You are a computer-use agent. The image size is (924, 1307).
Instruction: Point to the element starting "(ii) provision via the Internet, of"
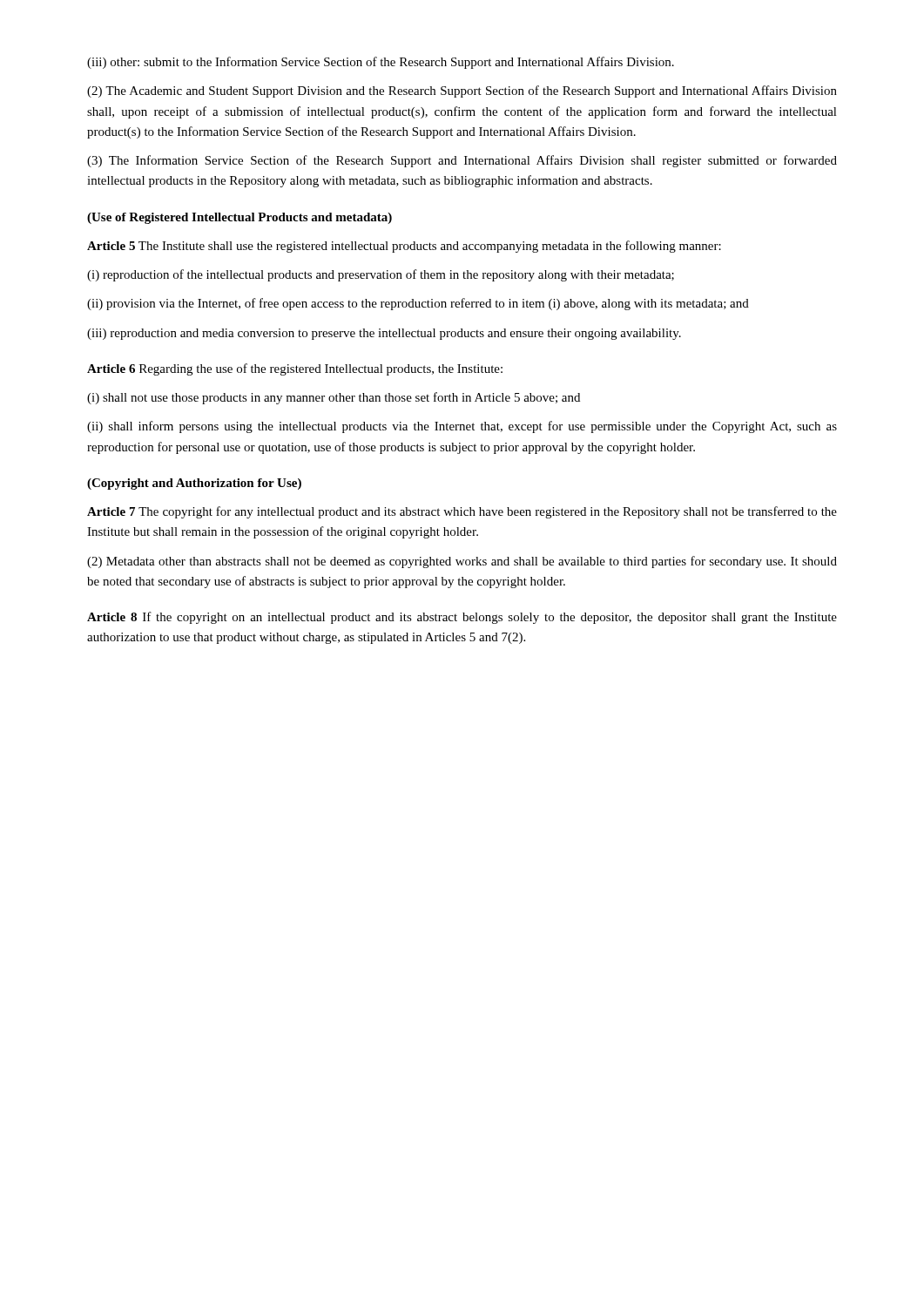[x=462, y=304]
